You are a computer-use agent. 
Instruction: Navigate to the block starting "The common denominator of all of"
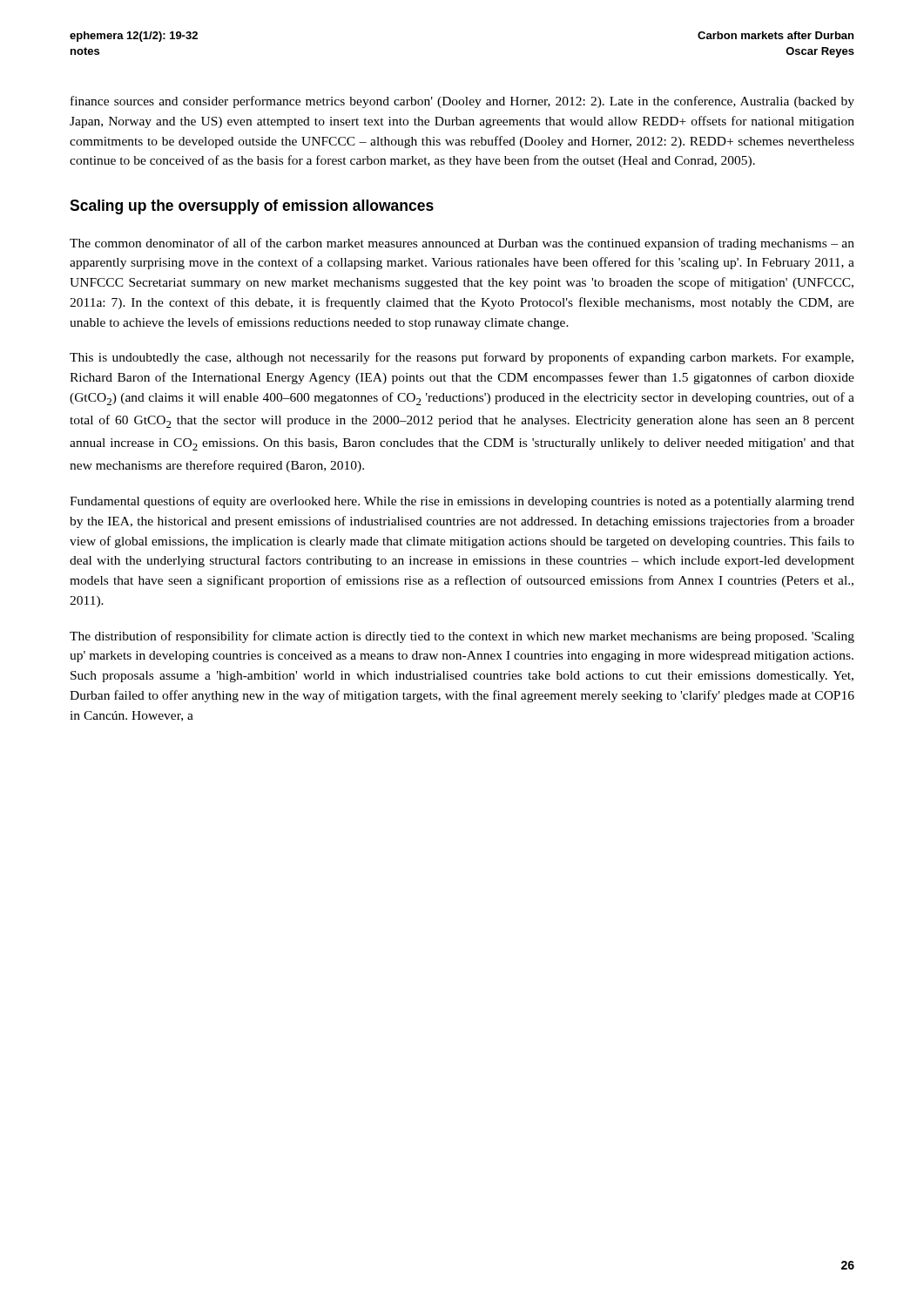click(462, 282)
